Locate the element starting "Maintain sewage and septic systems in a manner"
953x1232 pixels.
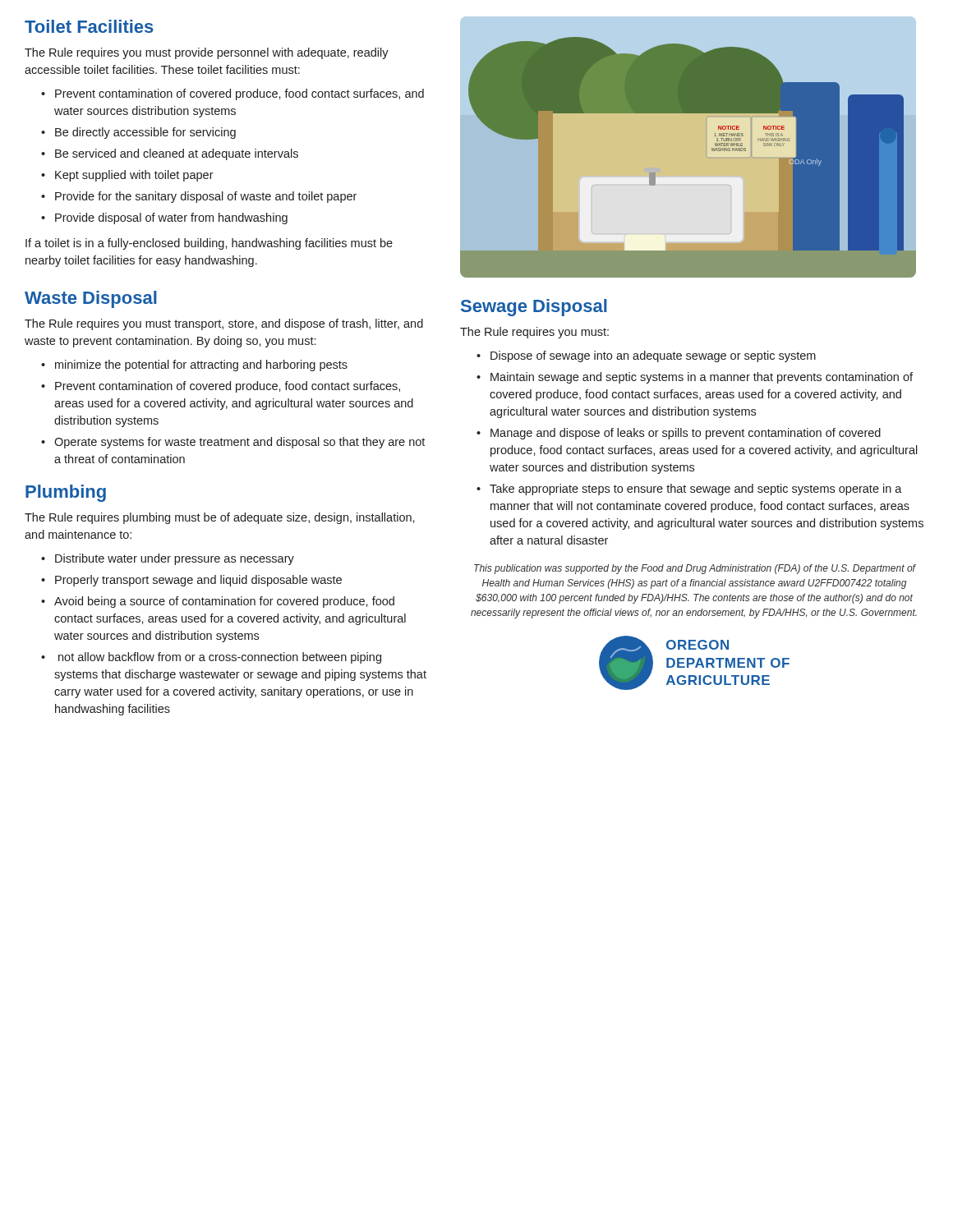click(x=701, y=394)
